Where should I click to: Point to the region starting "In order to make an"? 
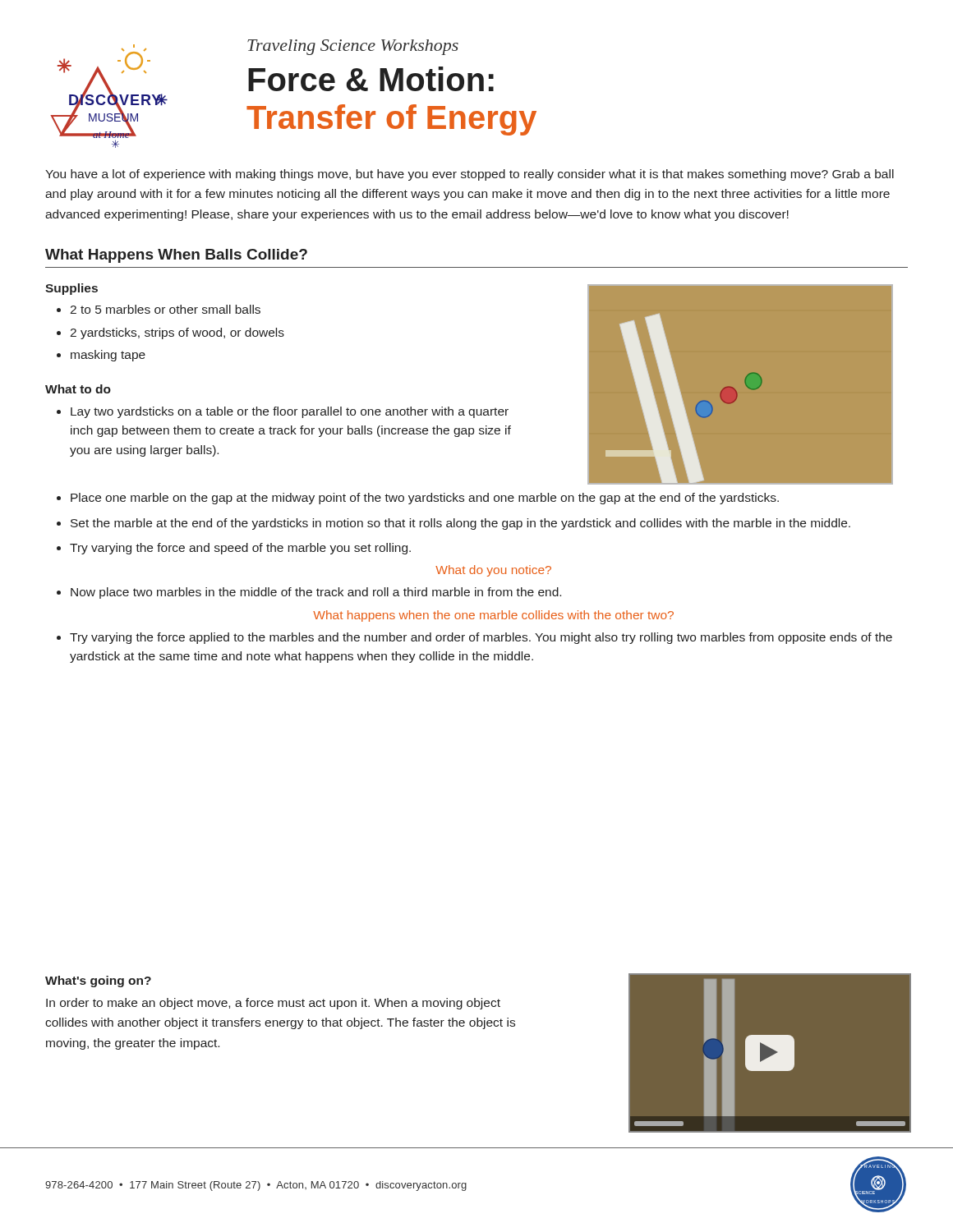(280, 1023)
